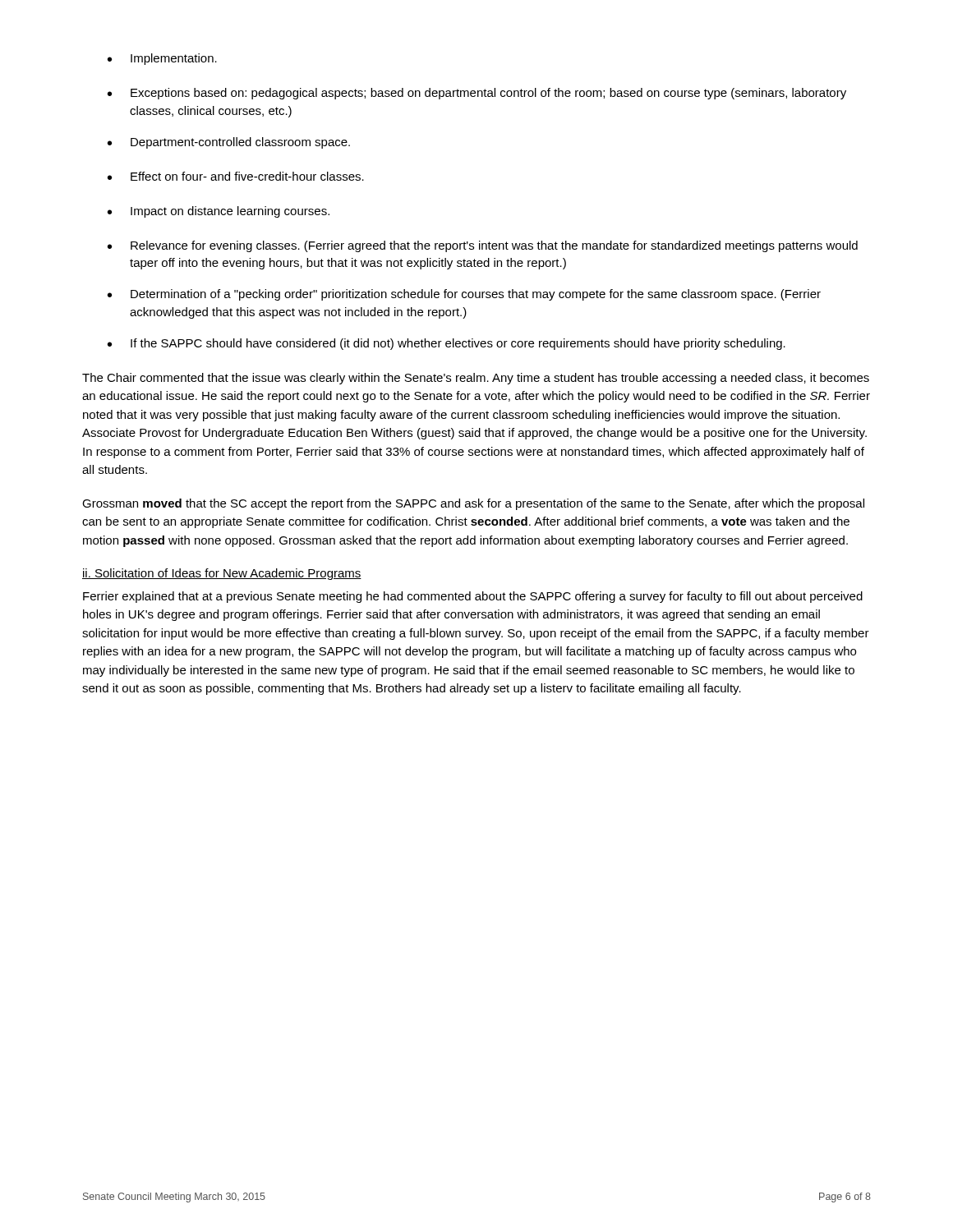The width and height of the screenshot is (953, 1232).
Task: Locate the list item with the text "• Department-controlled classroom space."
Action: tap(229, 143)
